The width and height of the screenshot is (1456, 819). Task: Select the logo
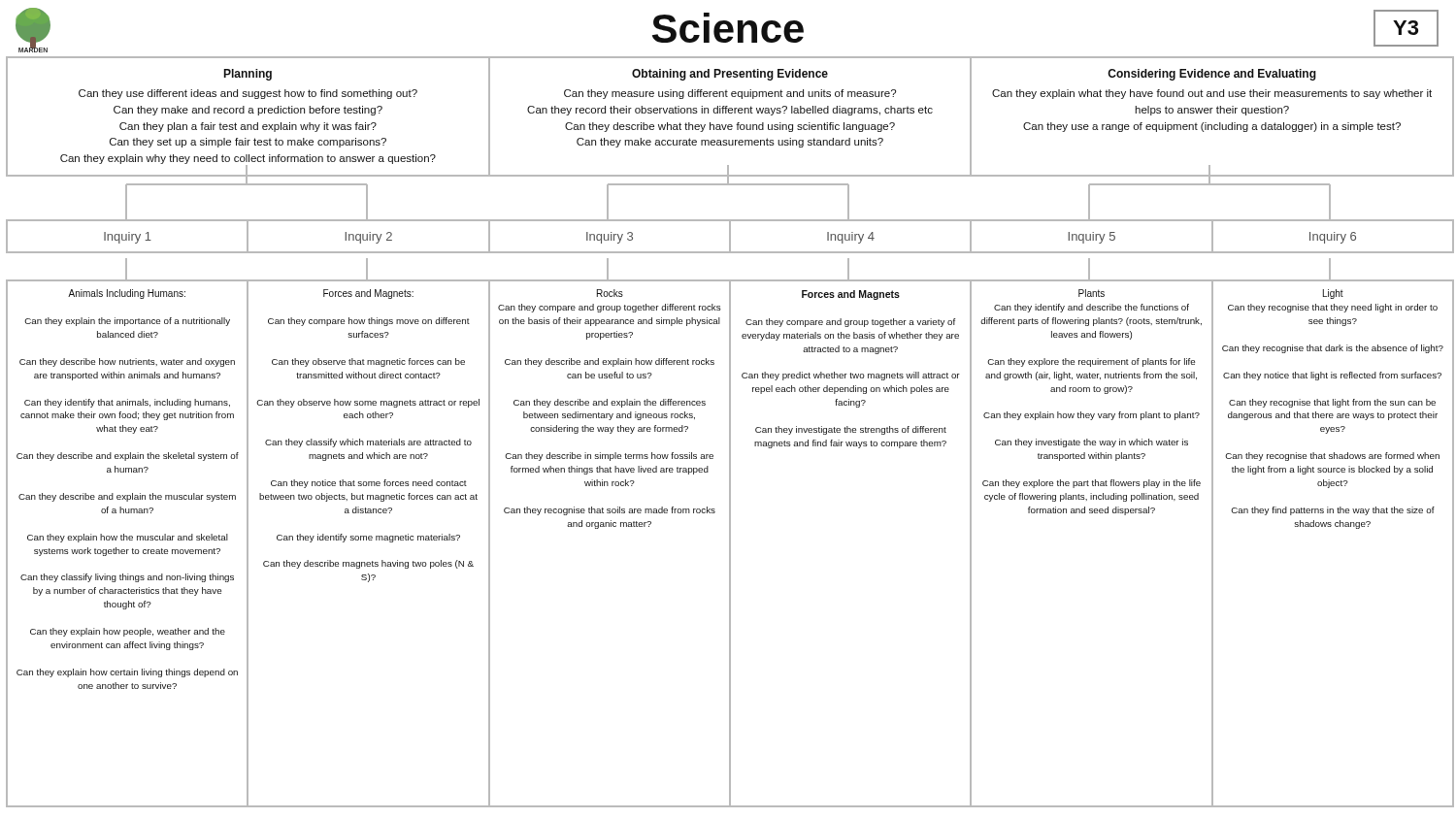coord(33,29)
